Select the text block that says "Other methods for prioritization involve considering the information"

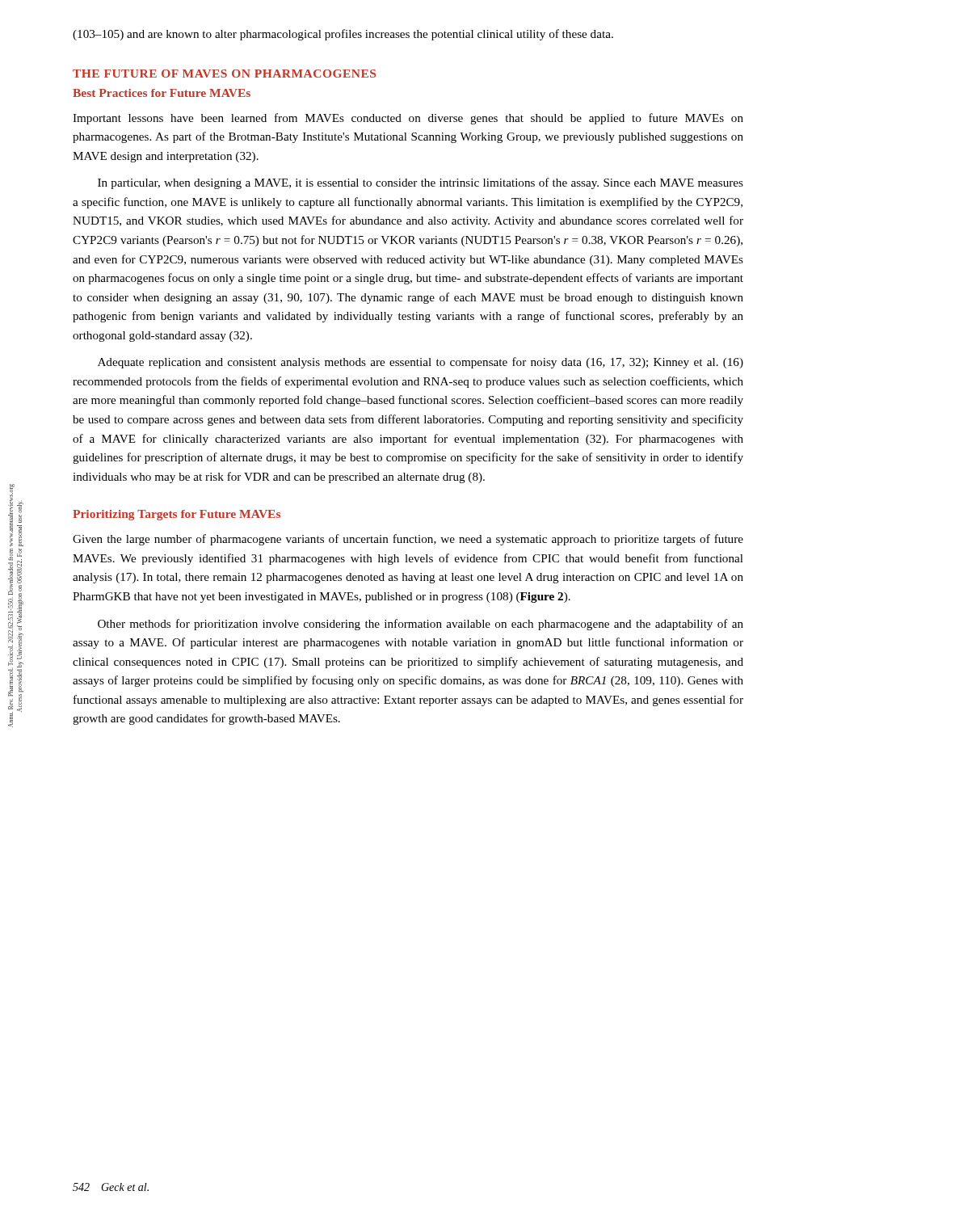(408, 671)
